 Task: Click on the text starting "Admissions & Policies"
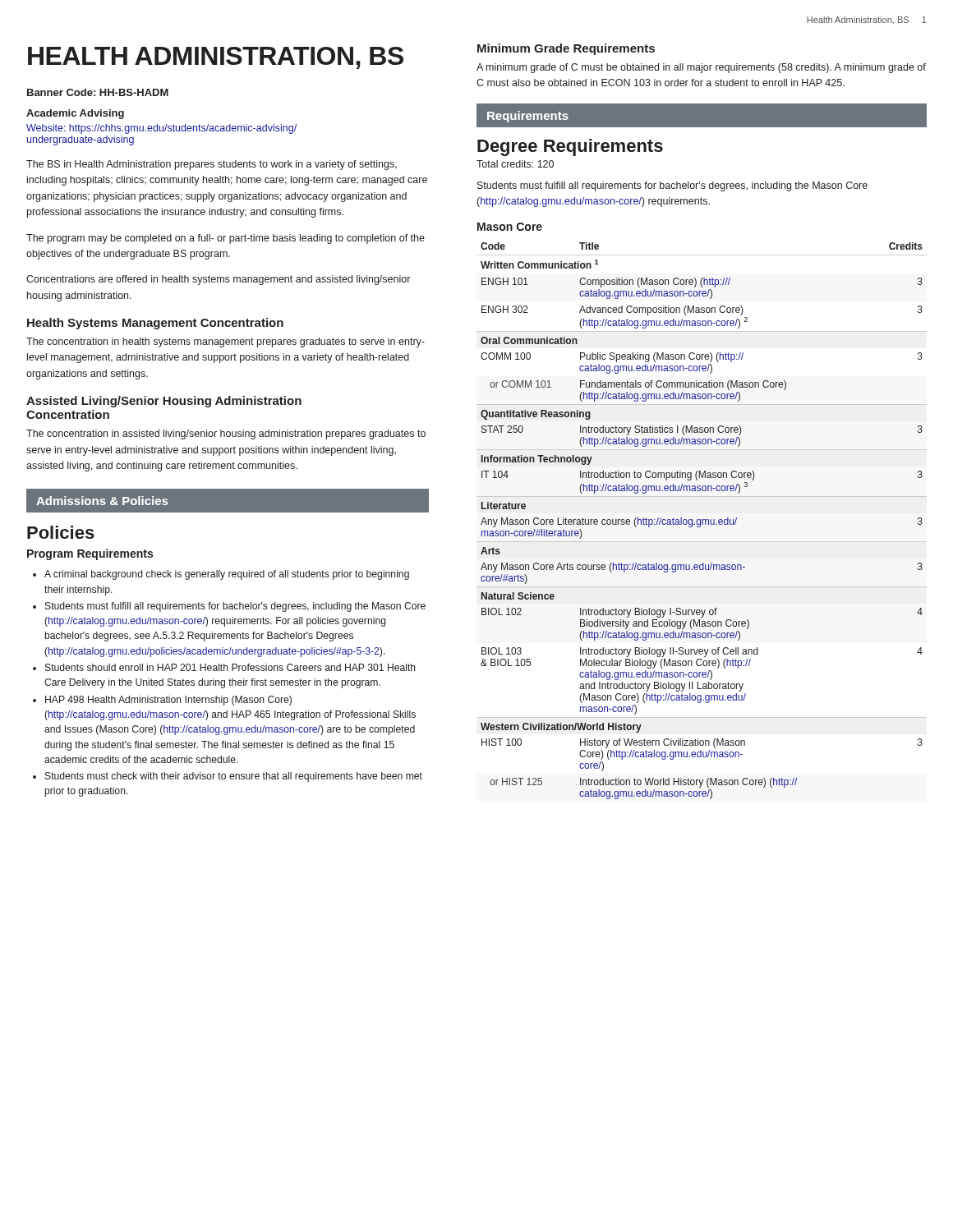tap(228, 501)
